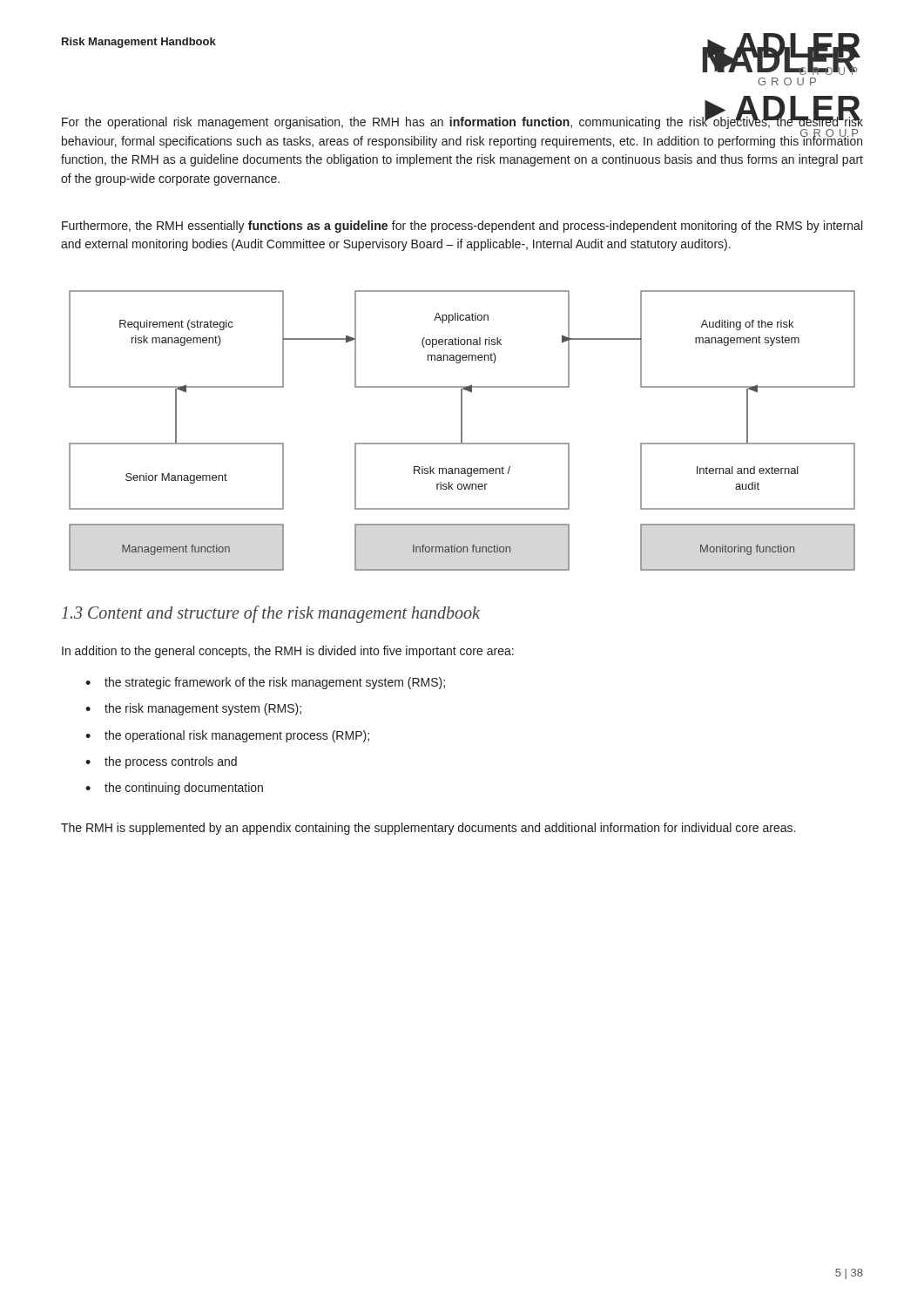Viewport: 924px width, 1307px height.
Task: Find the list item that says "• the continuing documentation"
Action: click(174, 789)
